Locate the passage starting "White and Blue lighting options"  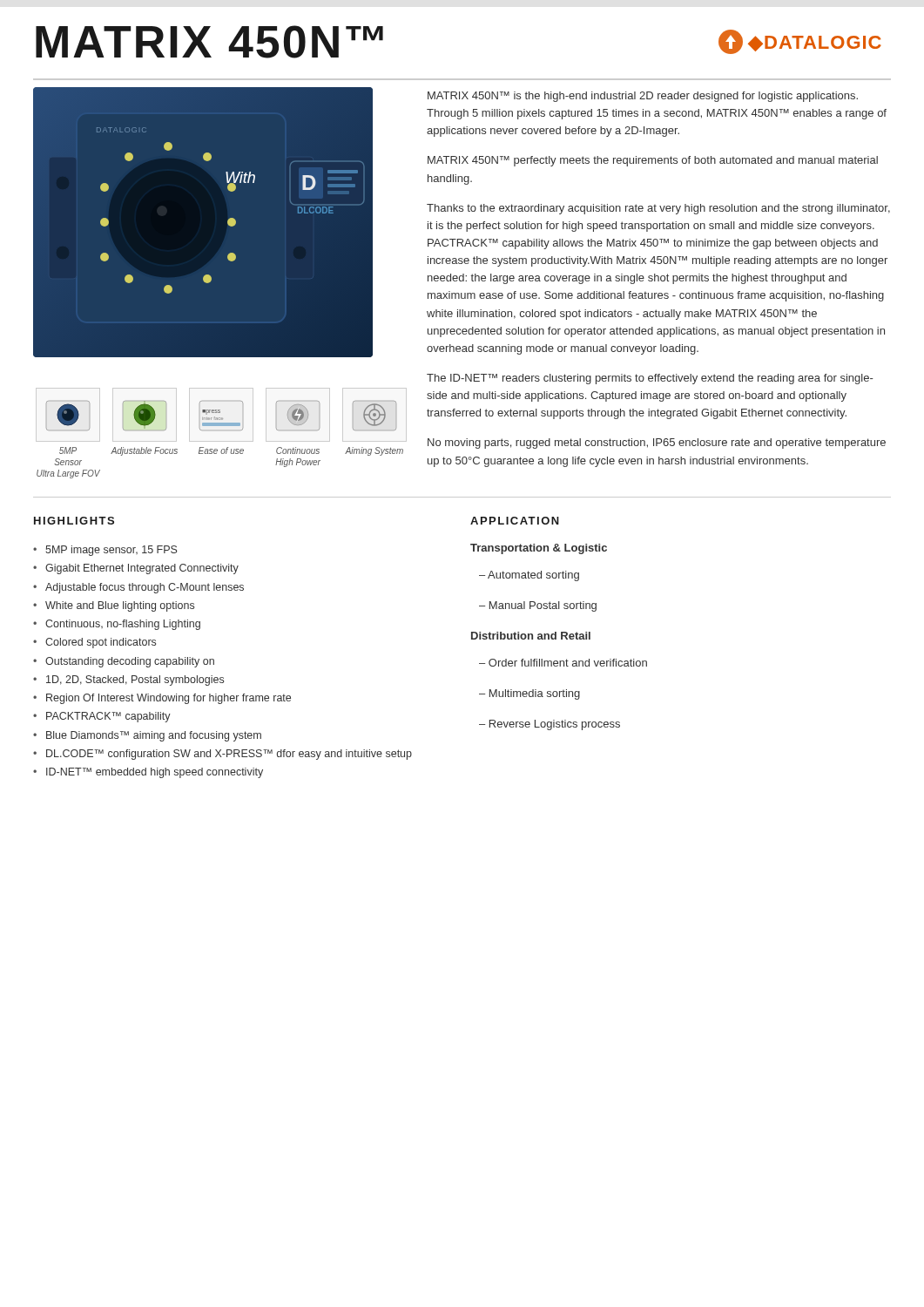tap(114, 606)
